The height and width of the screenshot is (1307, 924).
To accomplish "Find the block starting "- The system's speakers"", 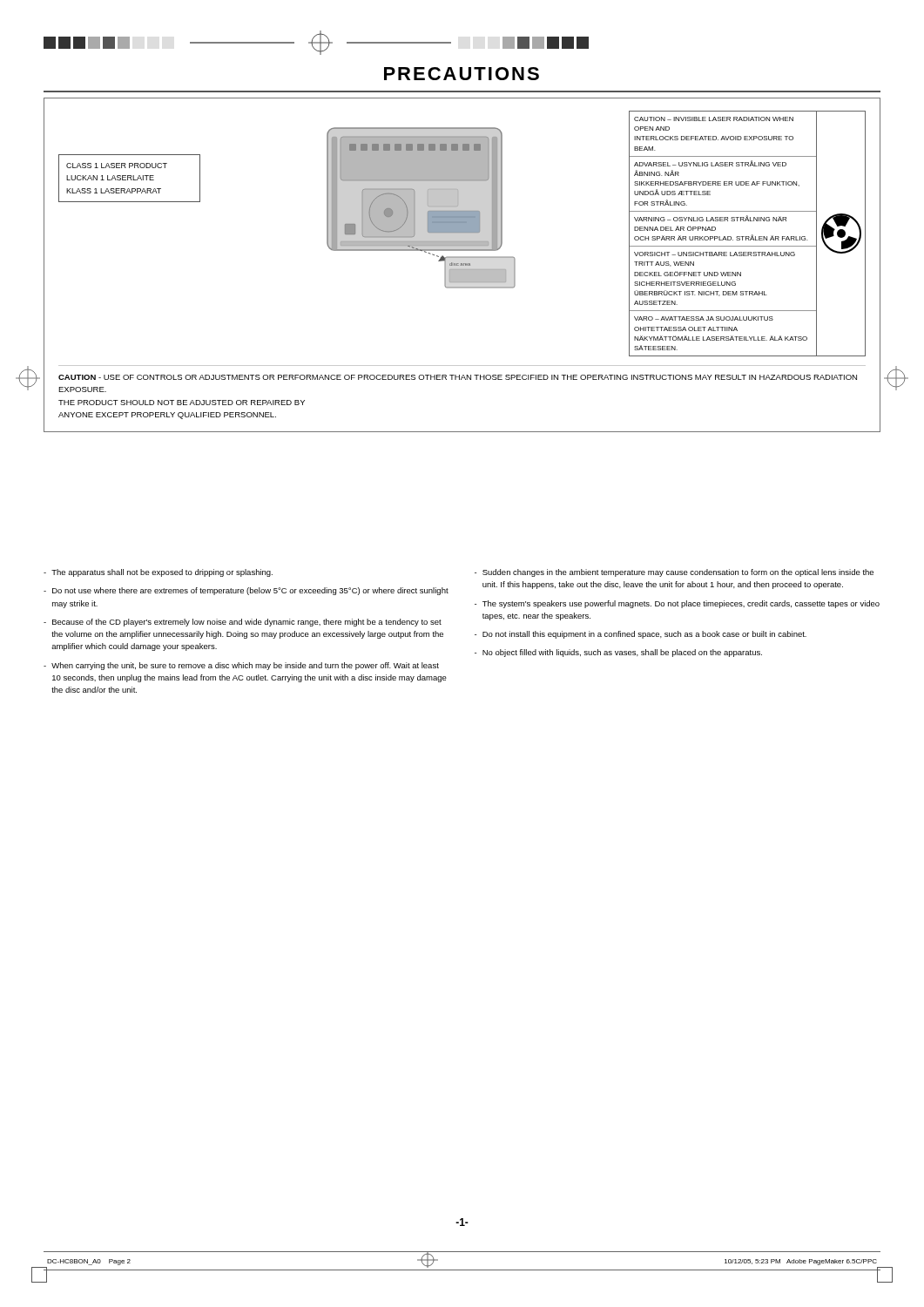I will (677, 610).
